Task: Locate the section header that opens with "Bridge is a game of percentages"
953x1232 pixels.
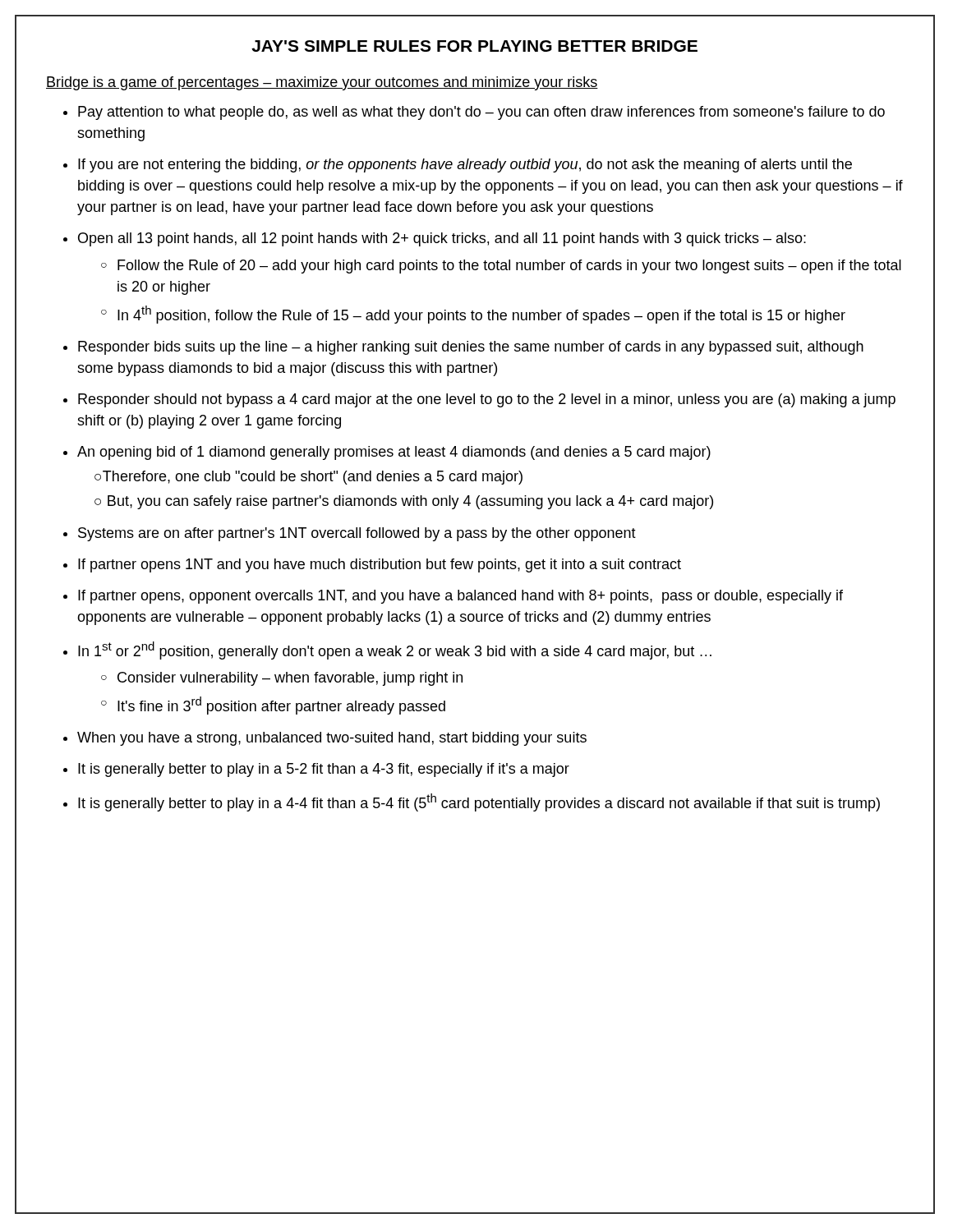Action: [322, 82]
